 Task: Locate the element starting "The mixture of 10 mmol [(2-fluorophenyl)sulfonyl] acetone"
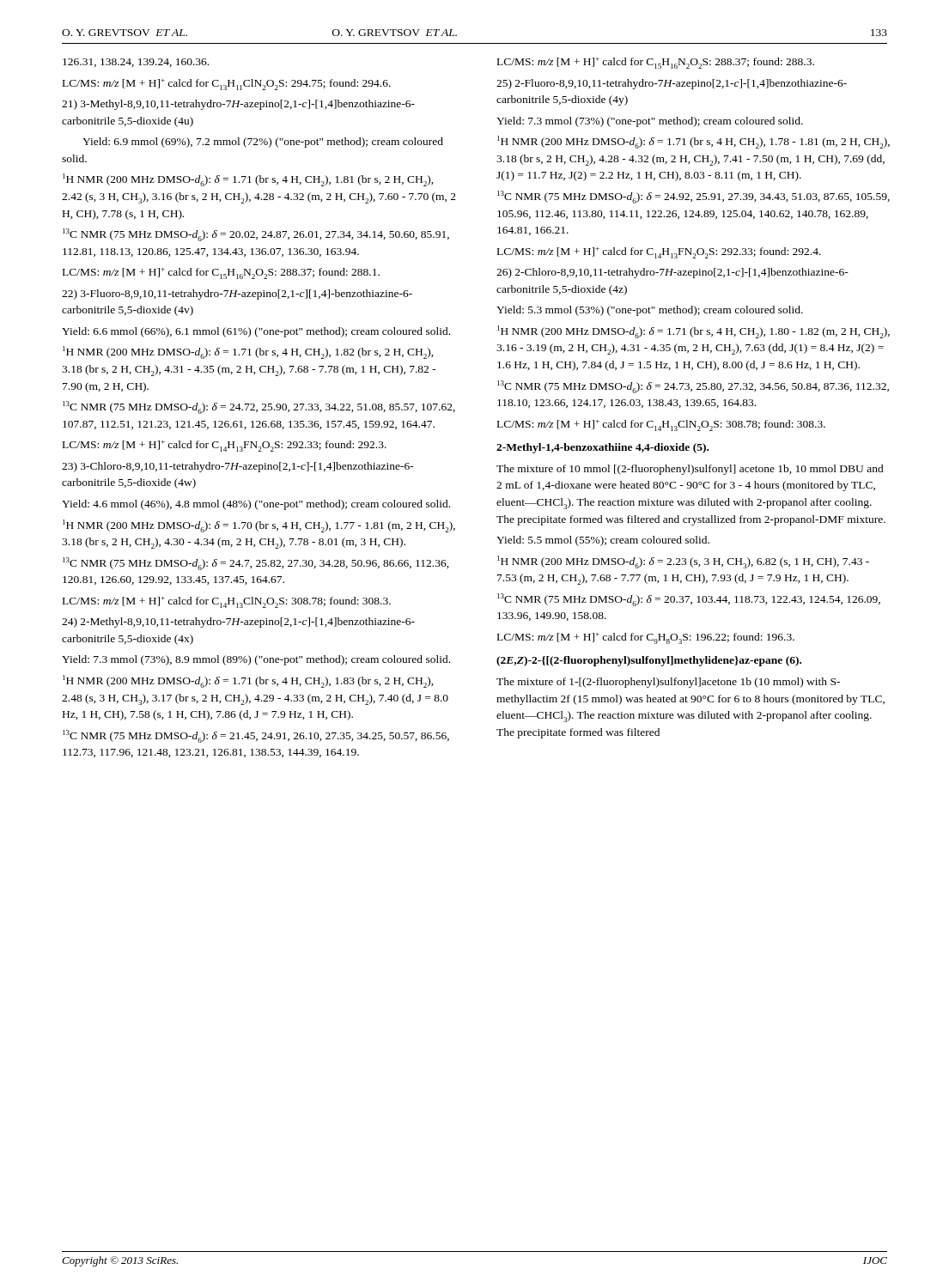(694, 494)
